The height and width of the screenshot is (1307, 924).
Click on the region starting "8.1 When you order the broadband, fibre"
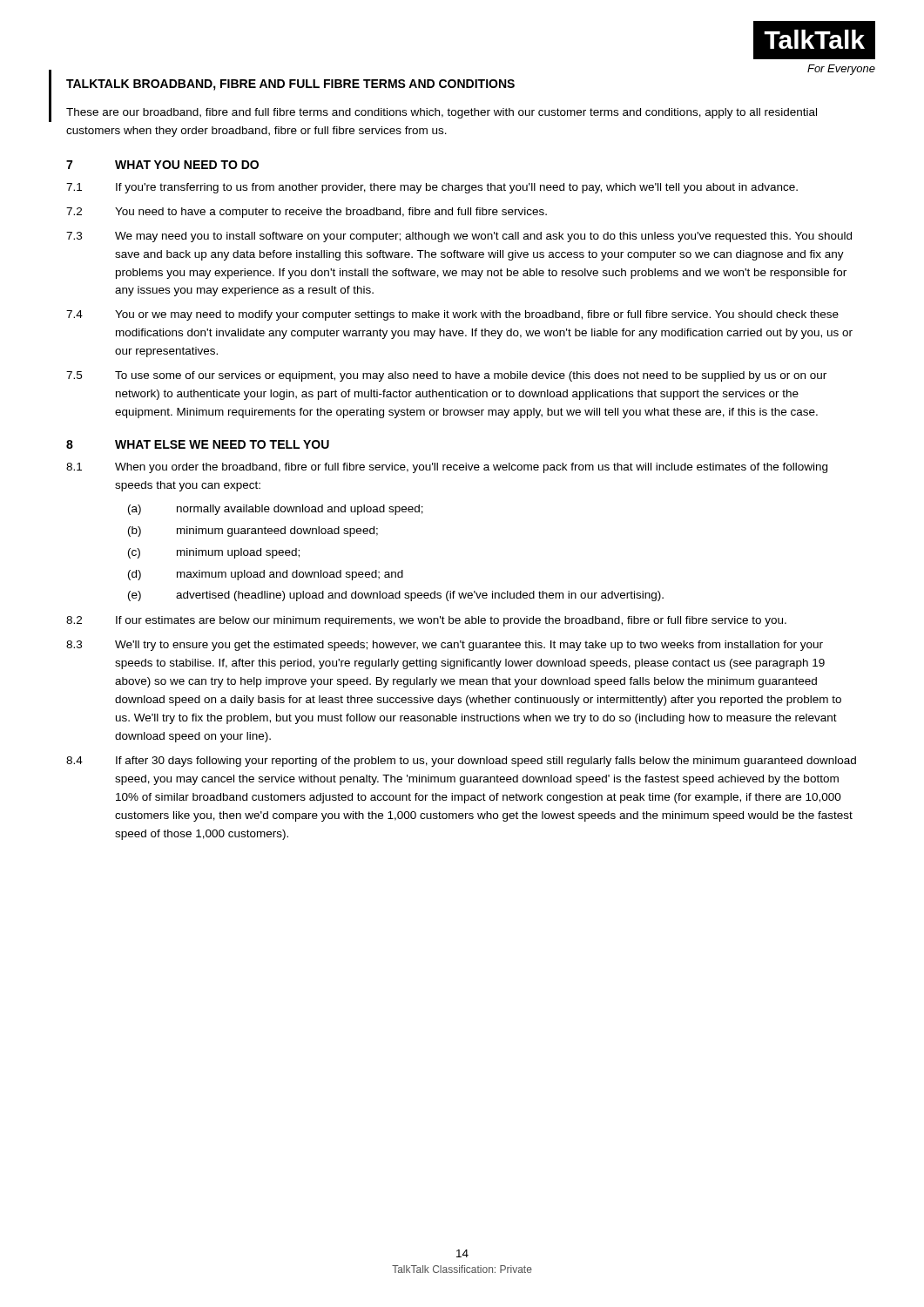(x=447, y=468)
